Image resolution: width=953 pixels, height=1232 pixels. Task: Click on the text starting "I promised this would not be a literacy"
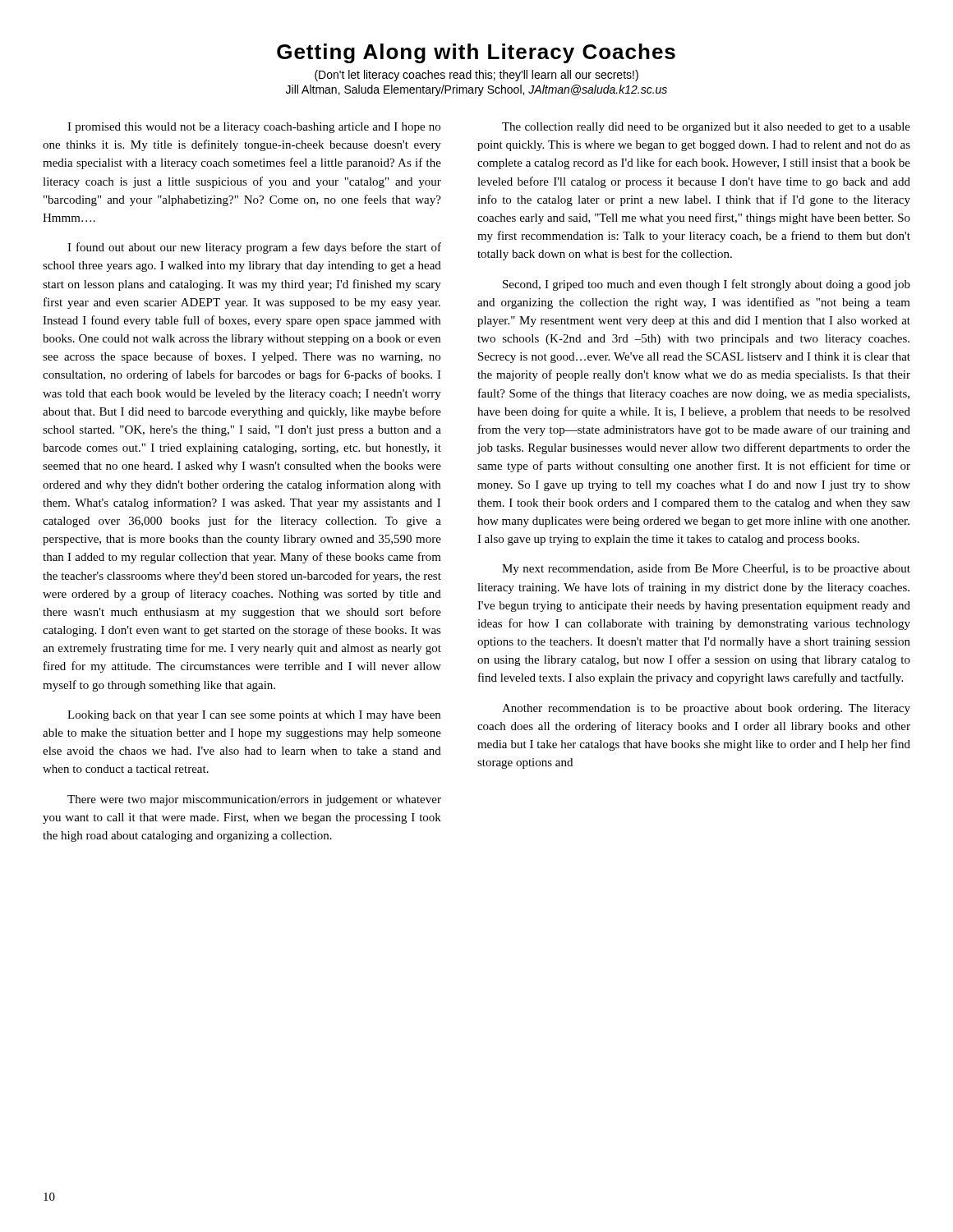click(242, 172)
